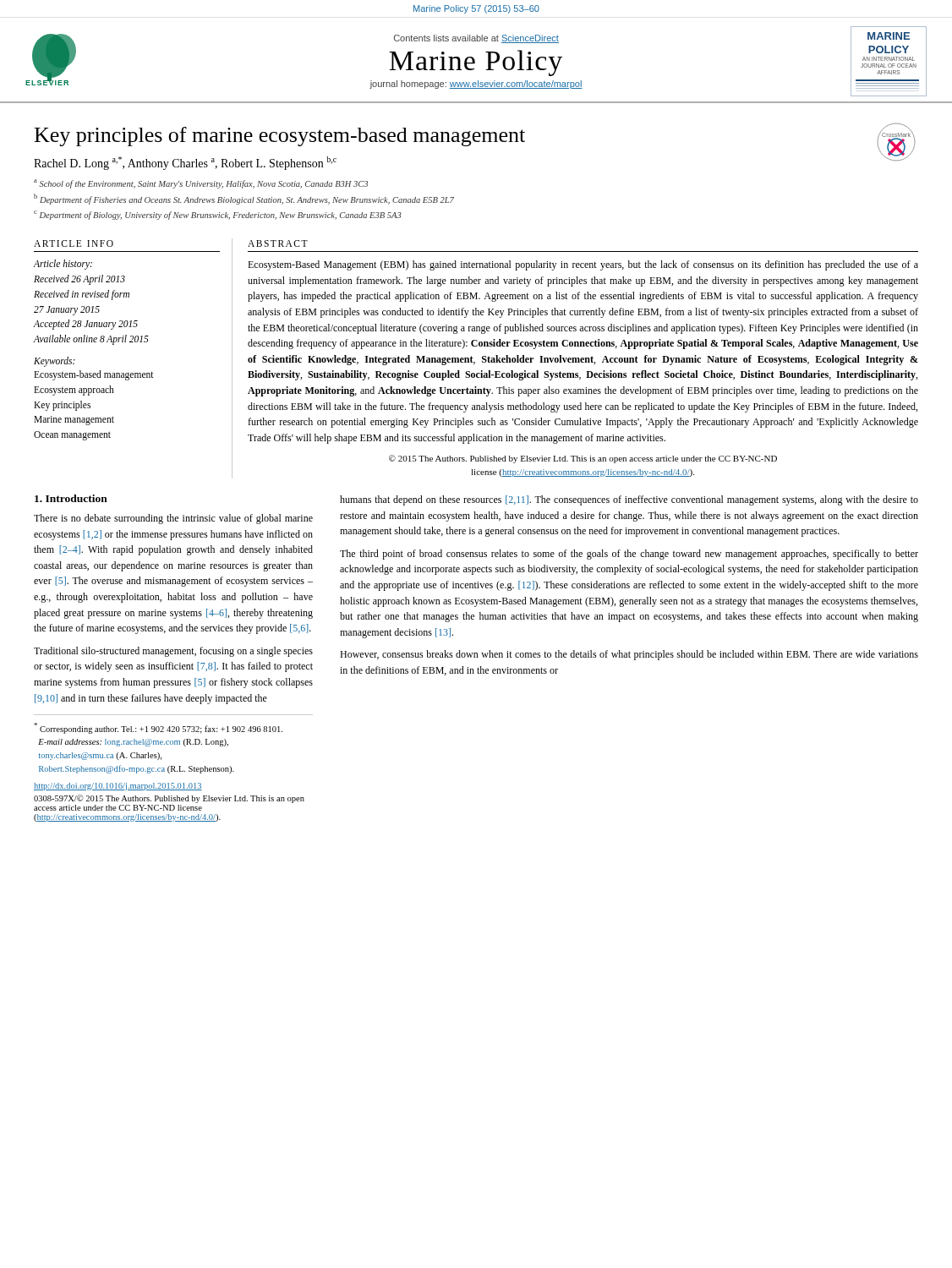Where is the passage that starts "humans that depend on these resources [2,11]."?
This screenshot has height=1268, width=952.
pyautogui.click(x=629, y=515)
